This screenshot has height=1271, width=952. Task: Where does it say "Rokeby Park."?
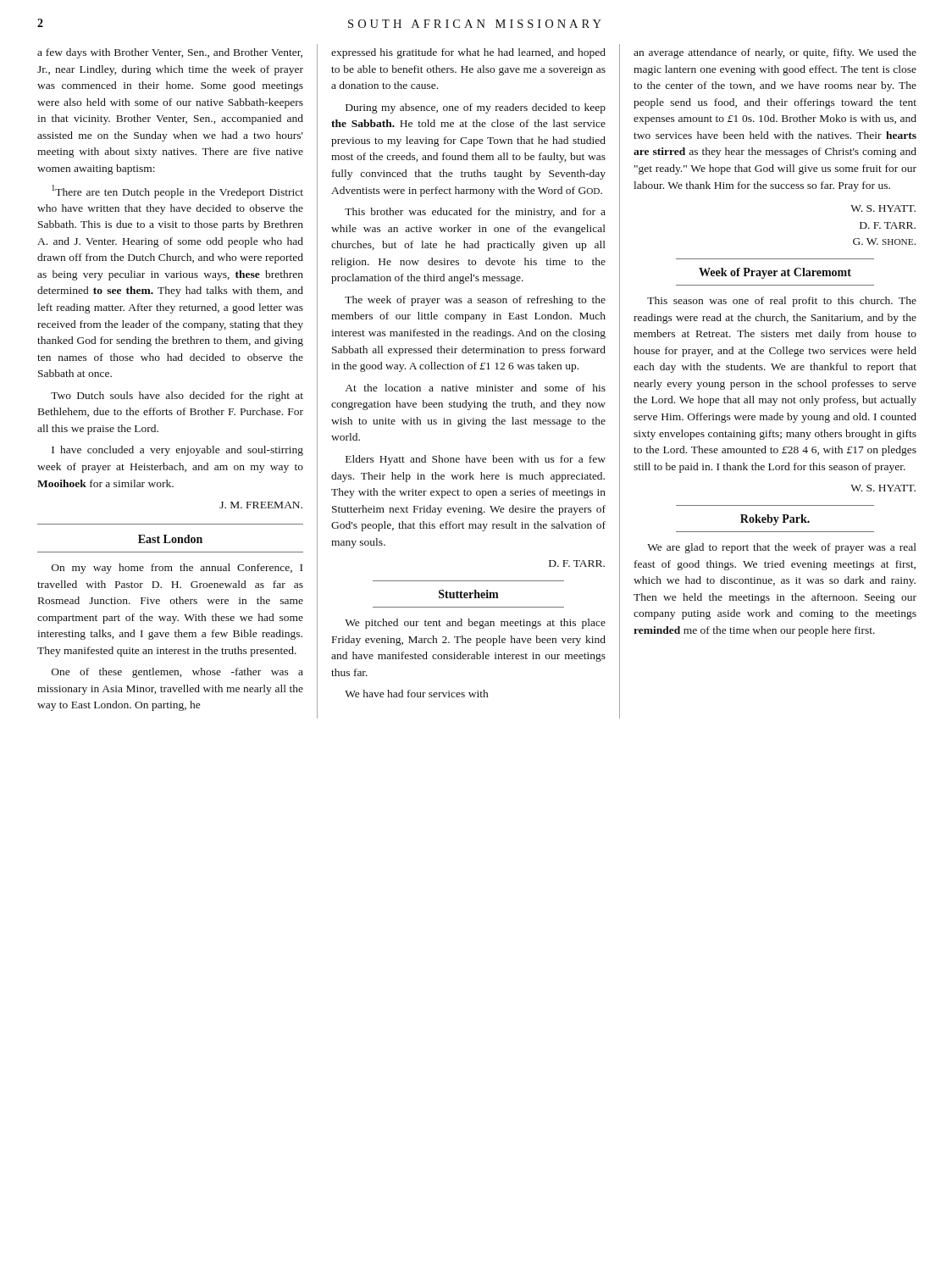pos(775,519)
